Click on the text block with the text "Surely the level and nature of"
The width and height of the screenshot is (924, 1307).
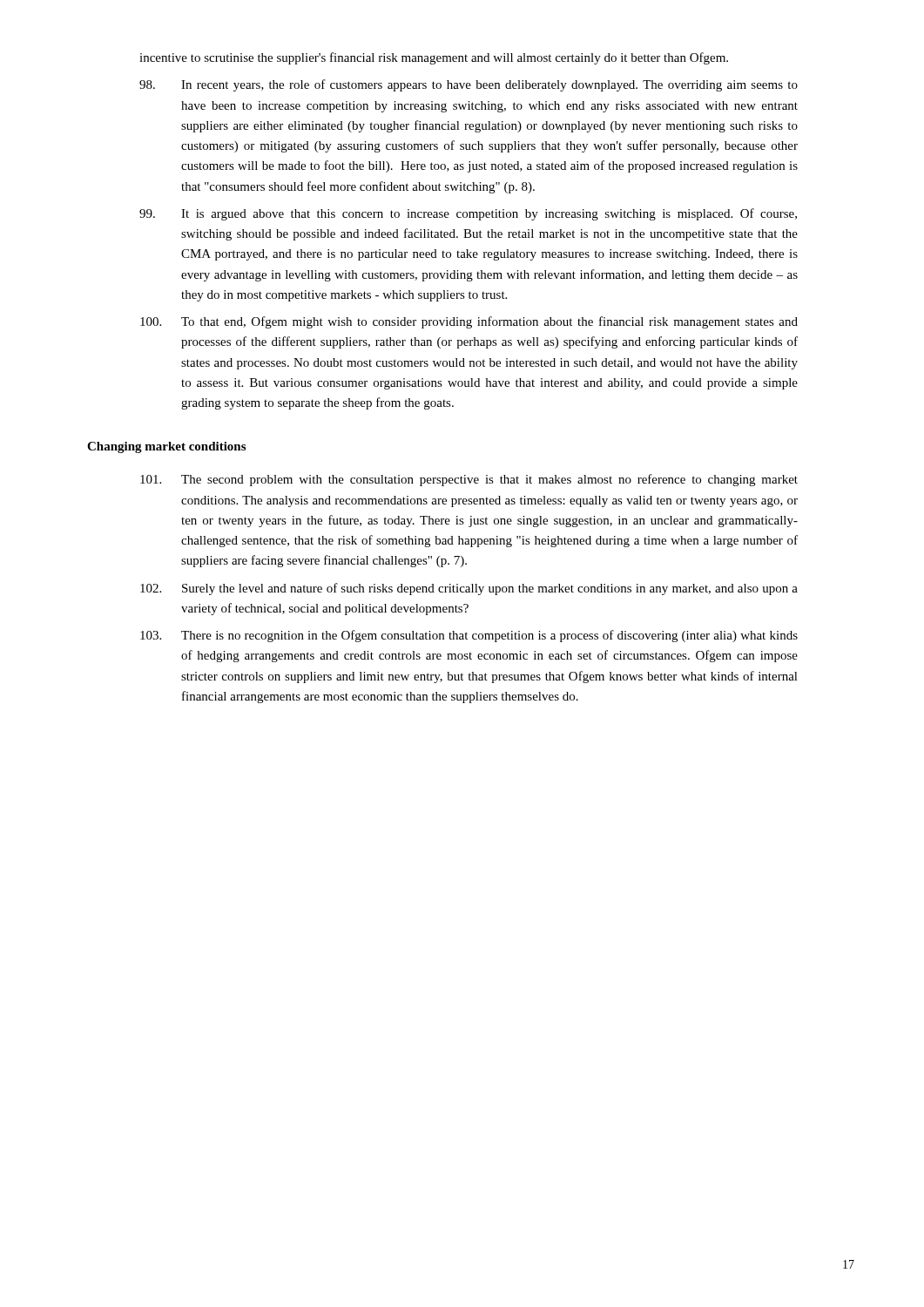[x=469, y=598]
